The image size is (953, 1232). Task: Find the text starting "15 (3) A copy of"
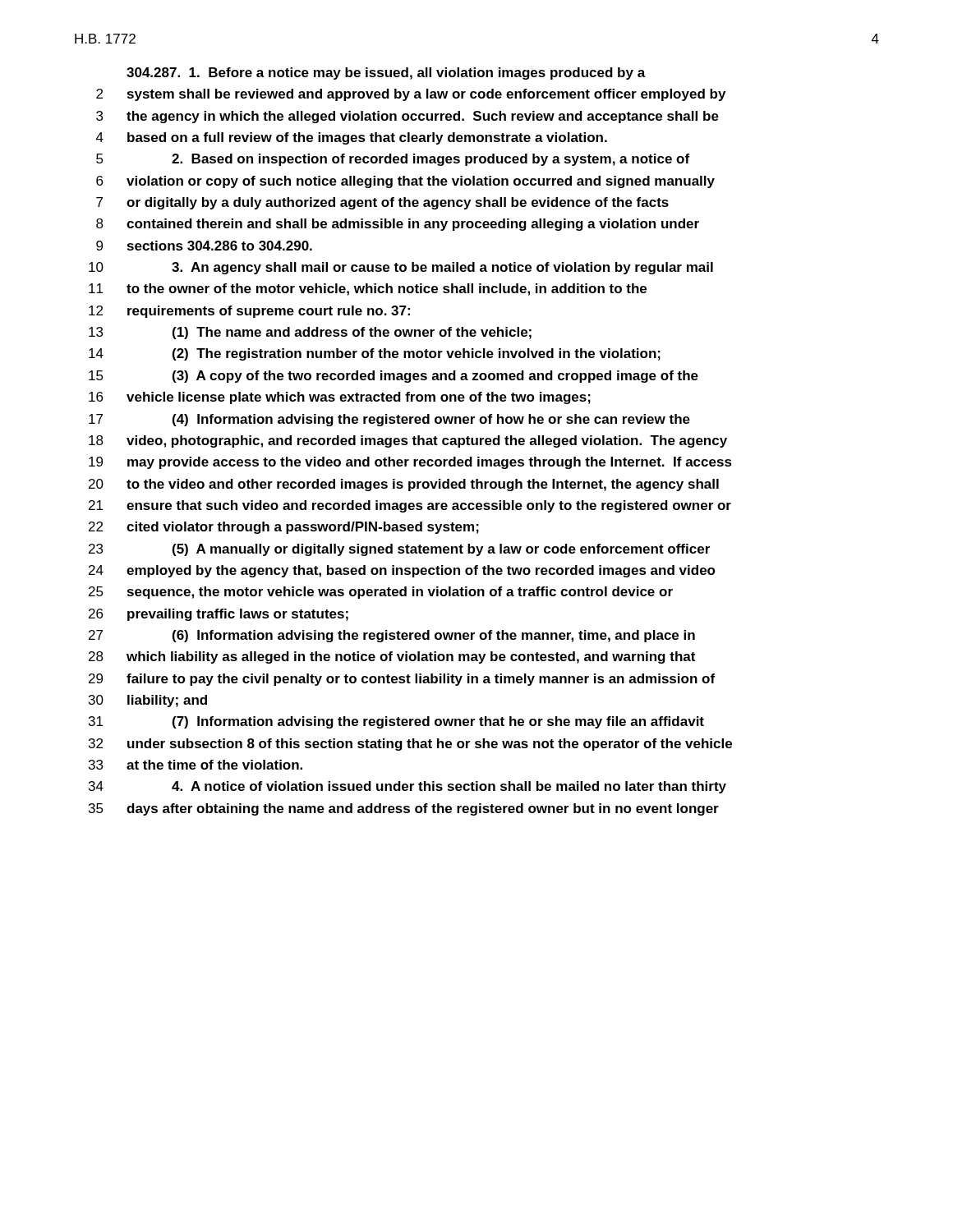point(476,387)
